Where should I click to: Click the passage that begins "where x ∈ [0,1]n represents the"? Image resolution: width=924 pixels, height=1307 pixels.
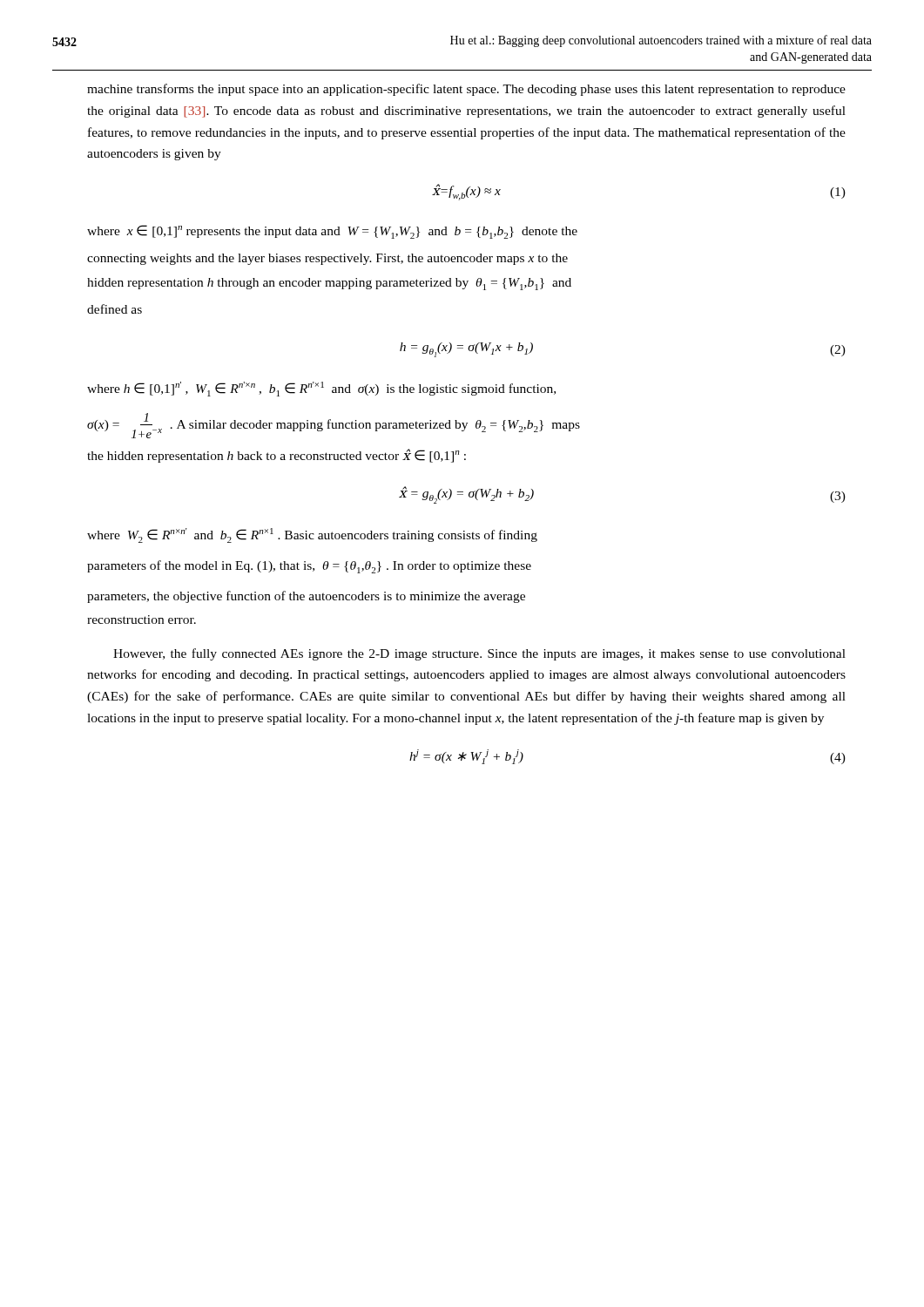coord(466,270)
